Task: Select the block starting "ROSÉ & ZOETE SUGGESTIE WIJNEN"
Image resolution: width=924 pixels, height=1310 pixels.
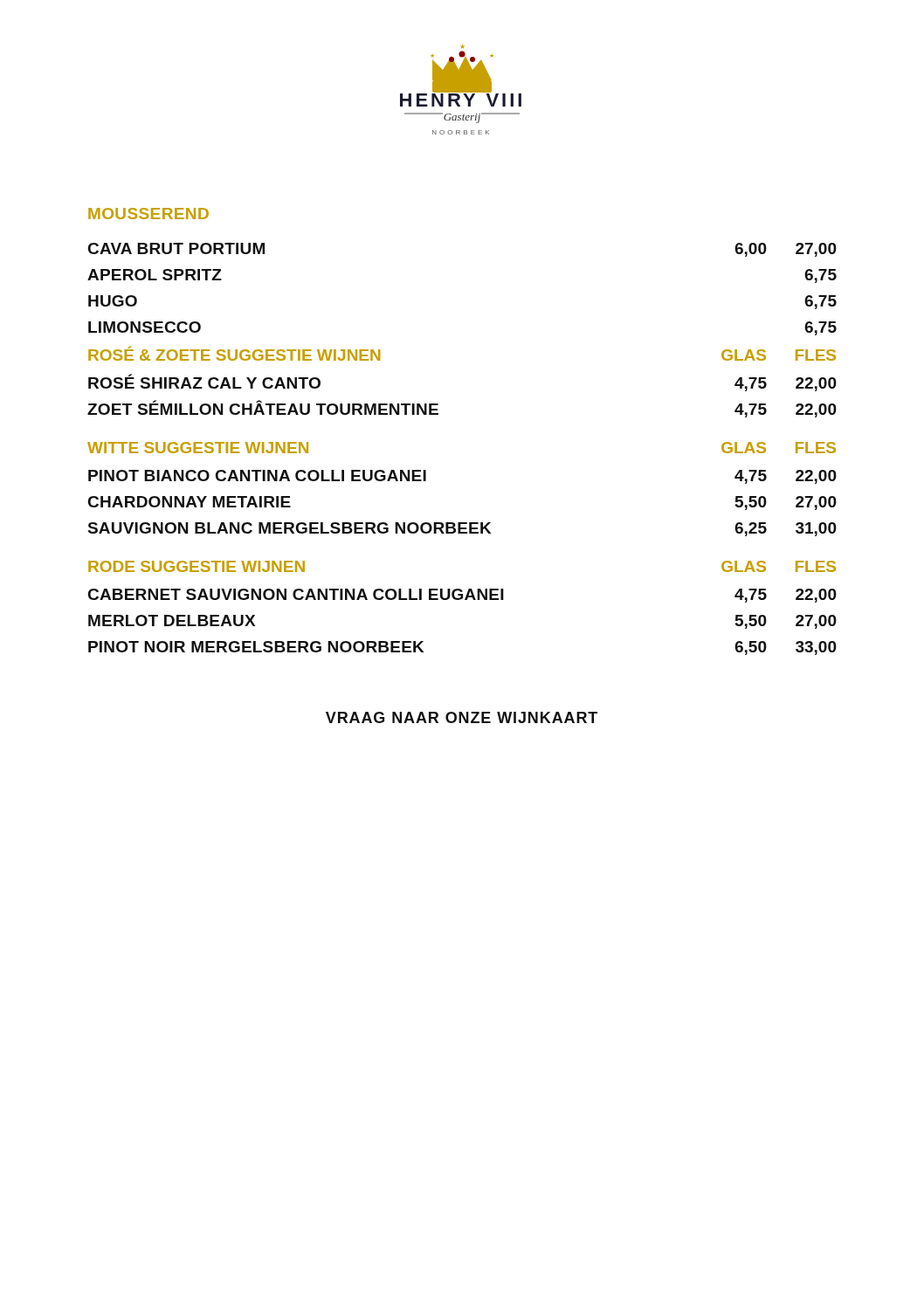Action: tap(235, 353)
